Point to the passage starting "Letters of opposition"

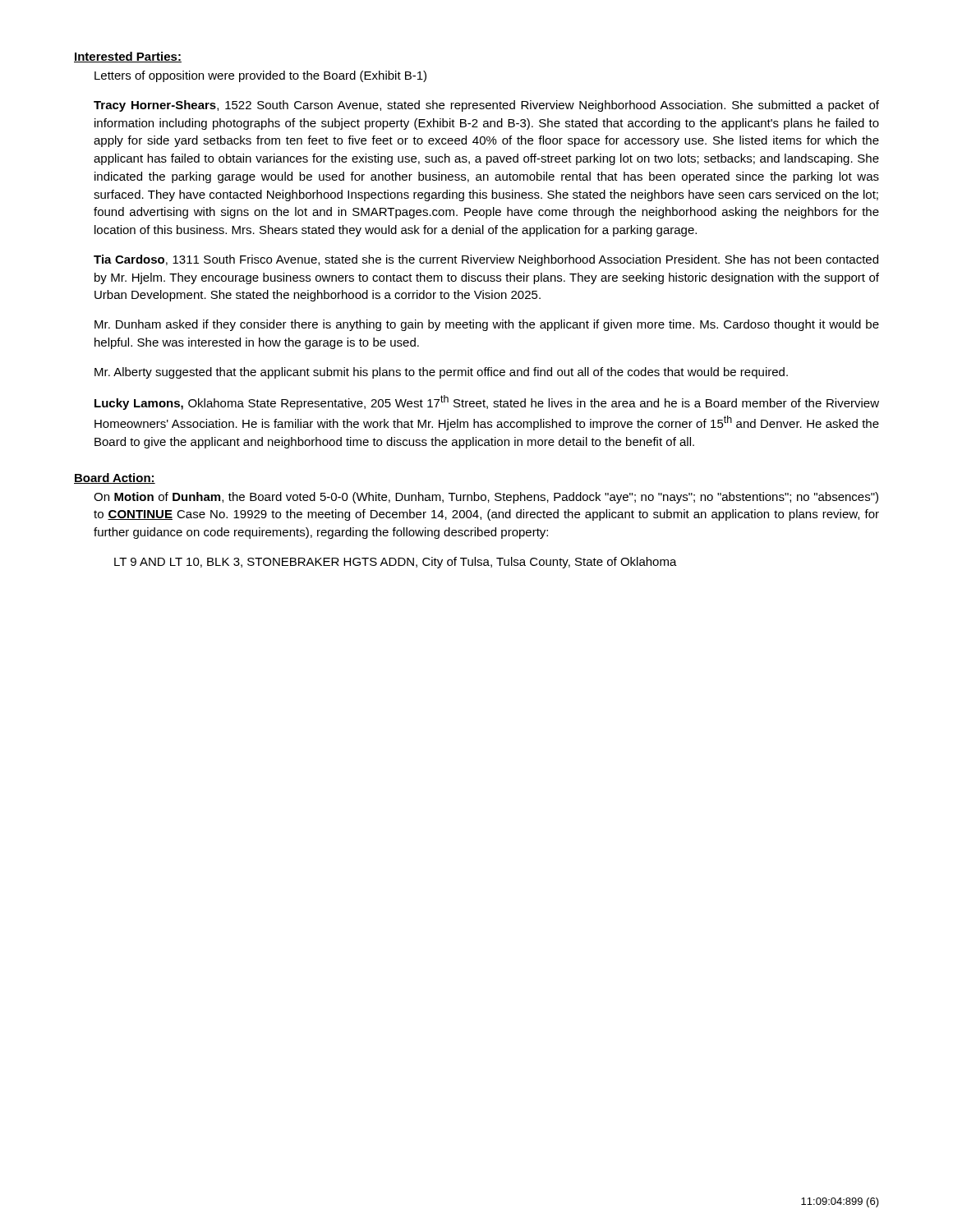260,75
